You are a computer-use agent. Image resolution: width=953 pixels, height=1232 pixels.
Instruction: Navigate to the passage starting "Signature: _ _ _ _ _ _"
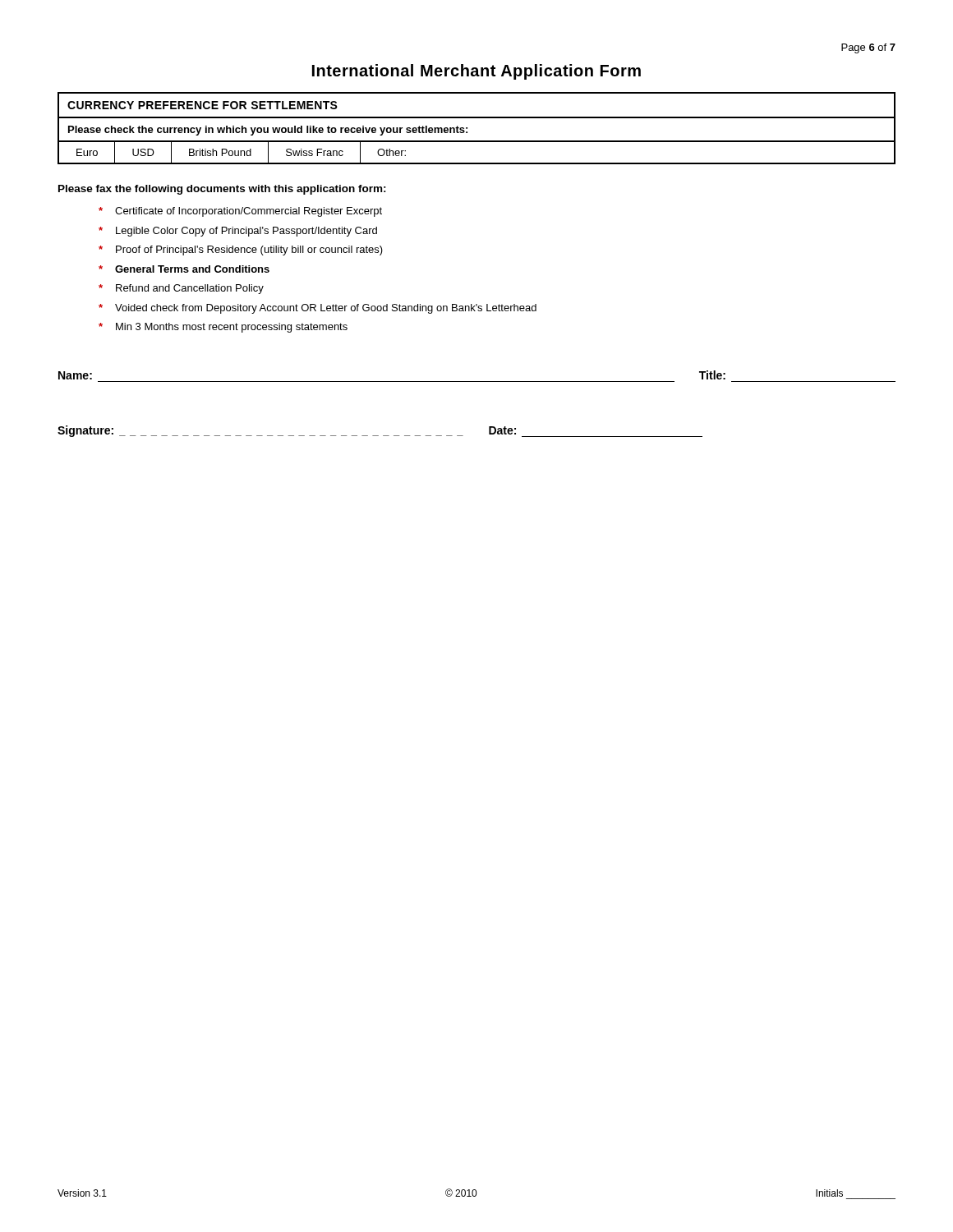[380, 430]
